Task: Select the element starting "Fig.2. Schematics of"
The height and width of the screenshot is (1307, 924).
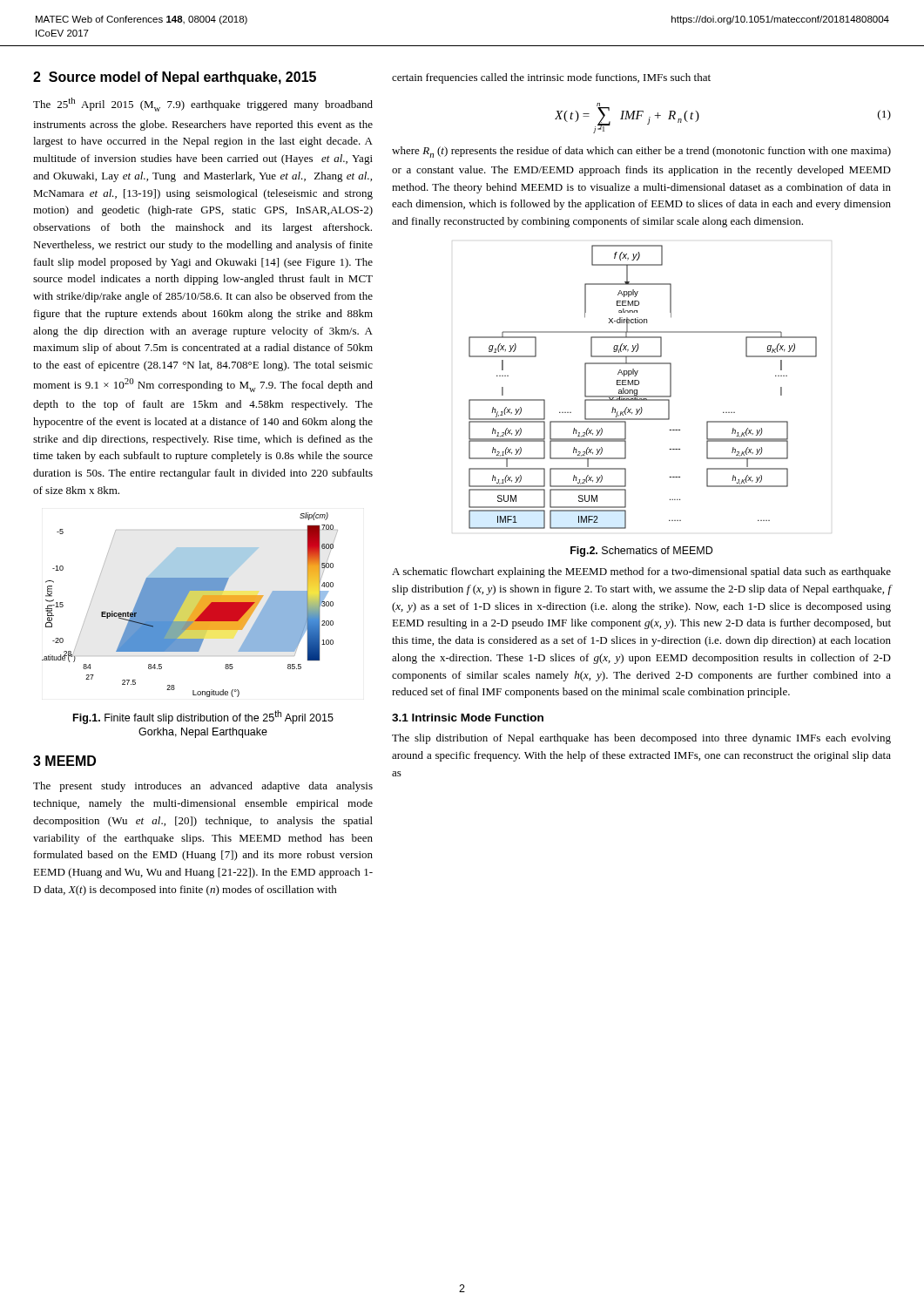Action: (641, 551)
